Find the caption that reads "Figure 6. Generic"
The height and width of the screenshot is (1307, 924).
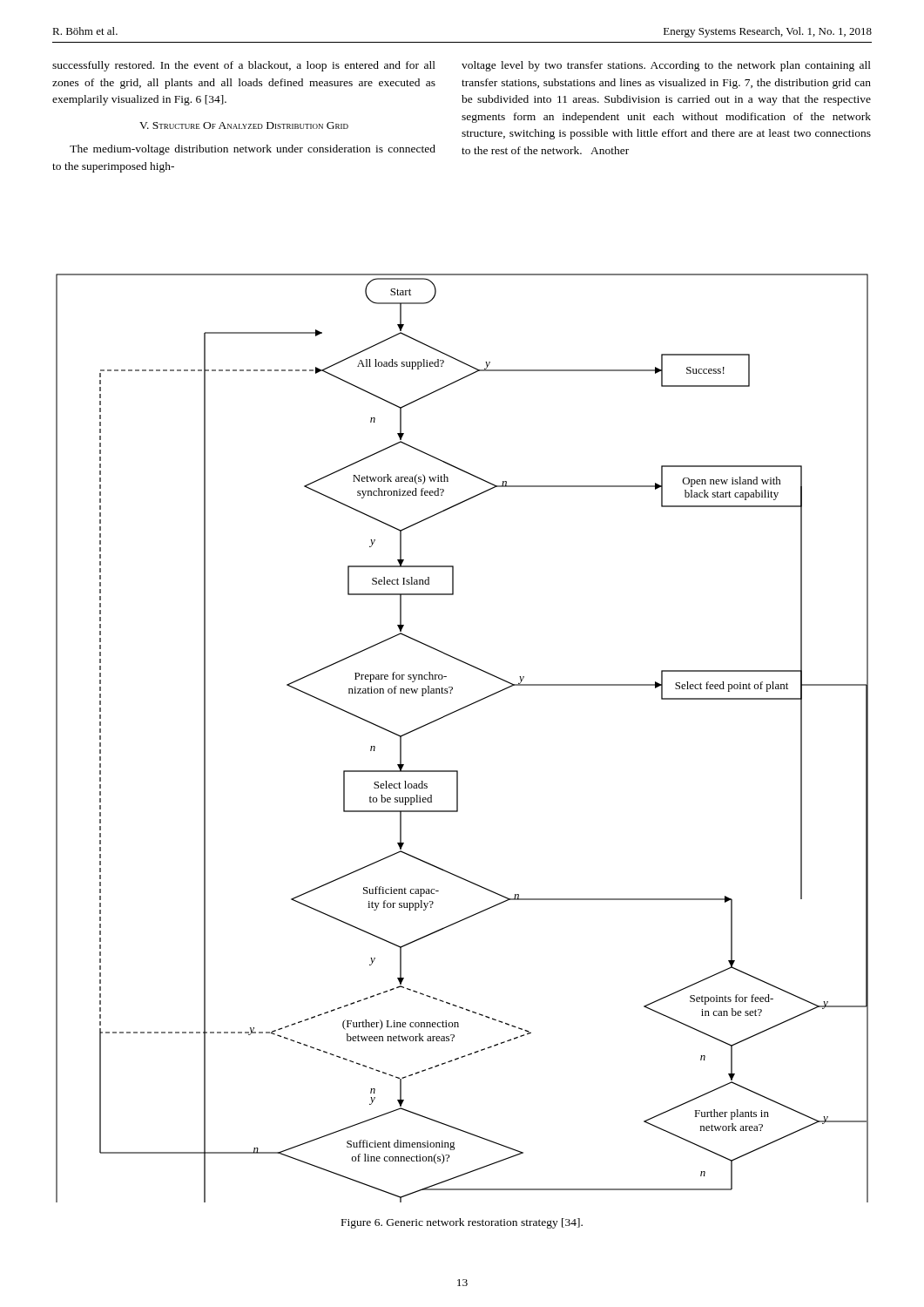pyautogui.click(x=462, y=1222)
